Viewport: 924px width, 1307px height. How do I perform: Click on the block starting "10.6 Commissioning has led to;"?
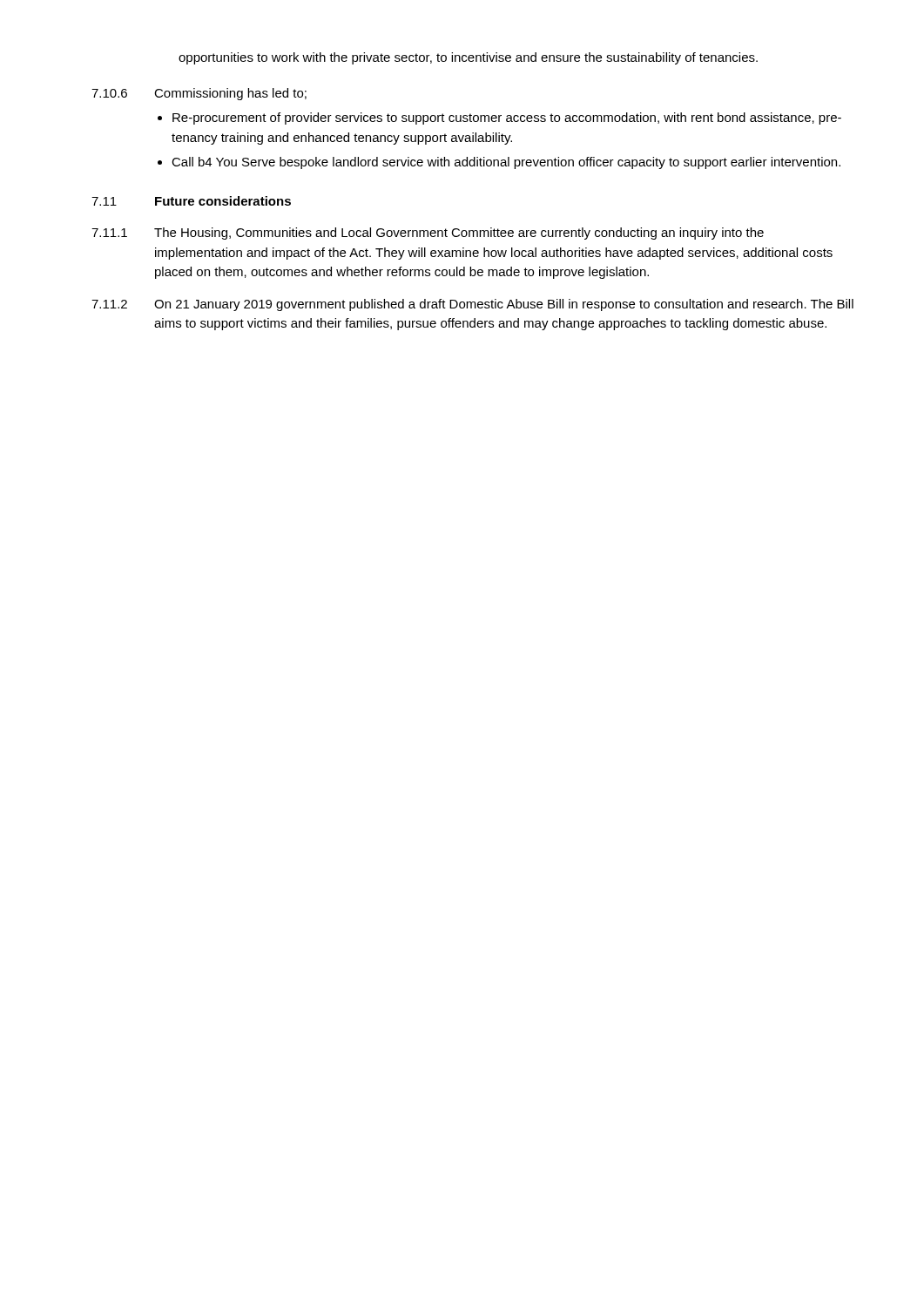[199, 94]
